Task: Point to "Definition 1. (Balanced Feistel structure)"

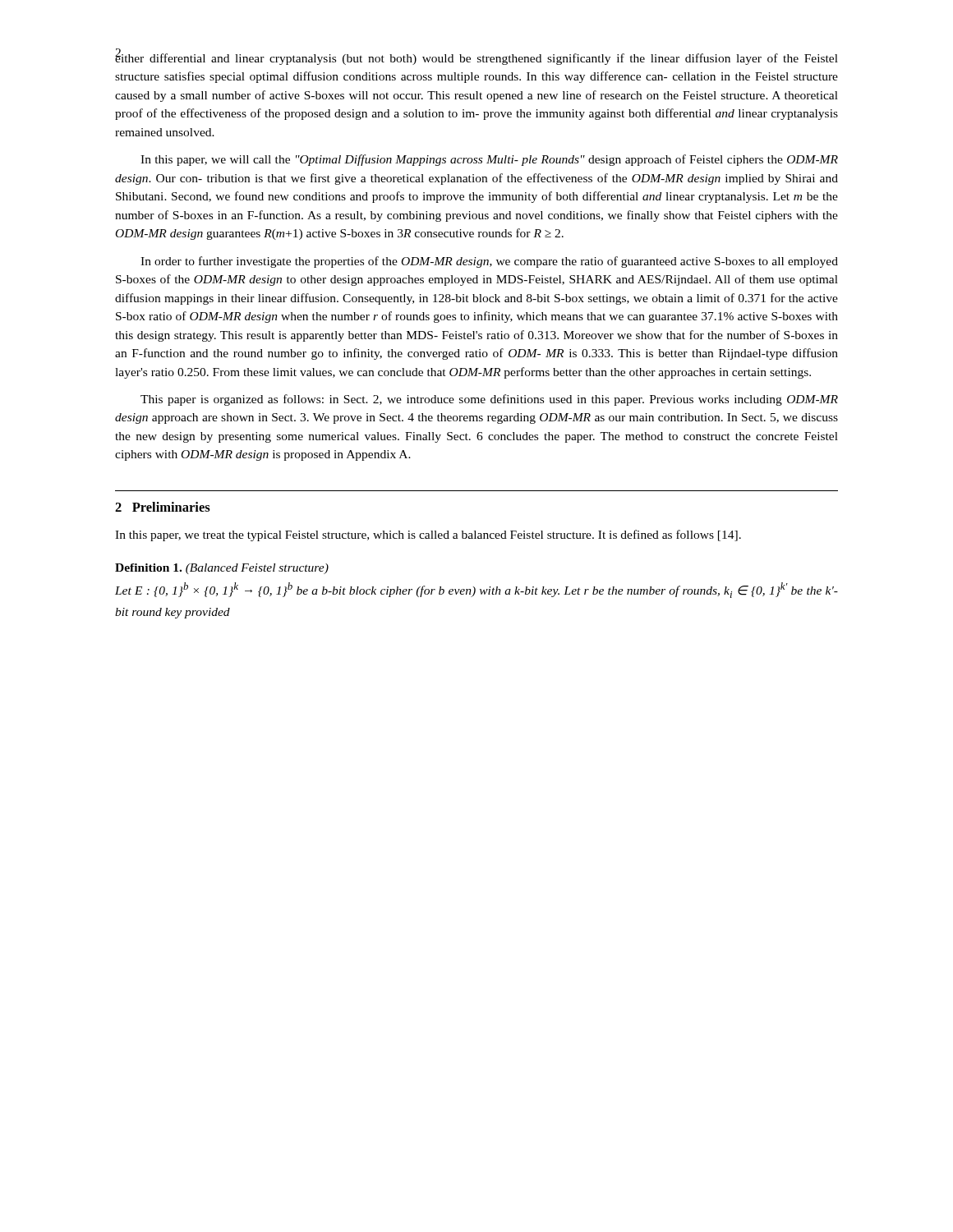Action: pyautogui.click(x=222, y=569)
